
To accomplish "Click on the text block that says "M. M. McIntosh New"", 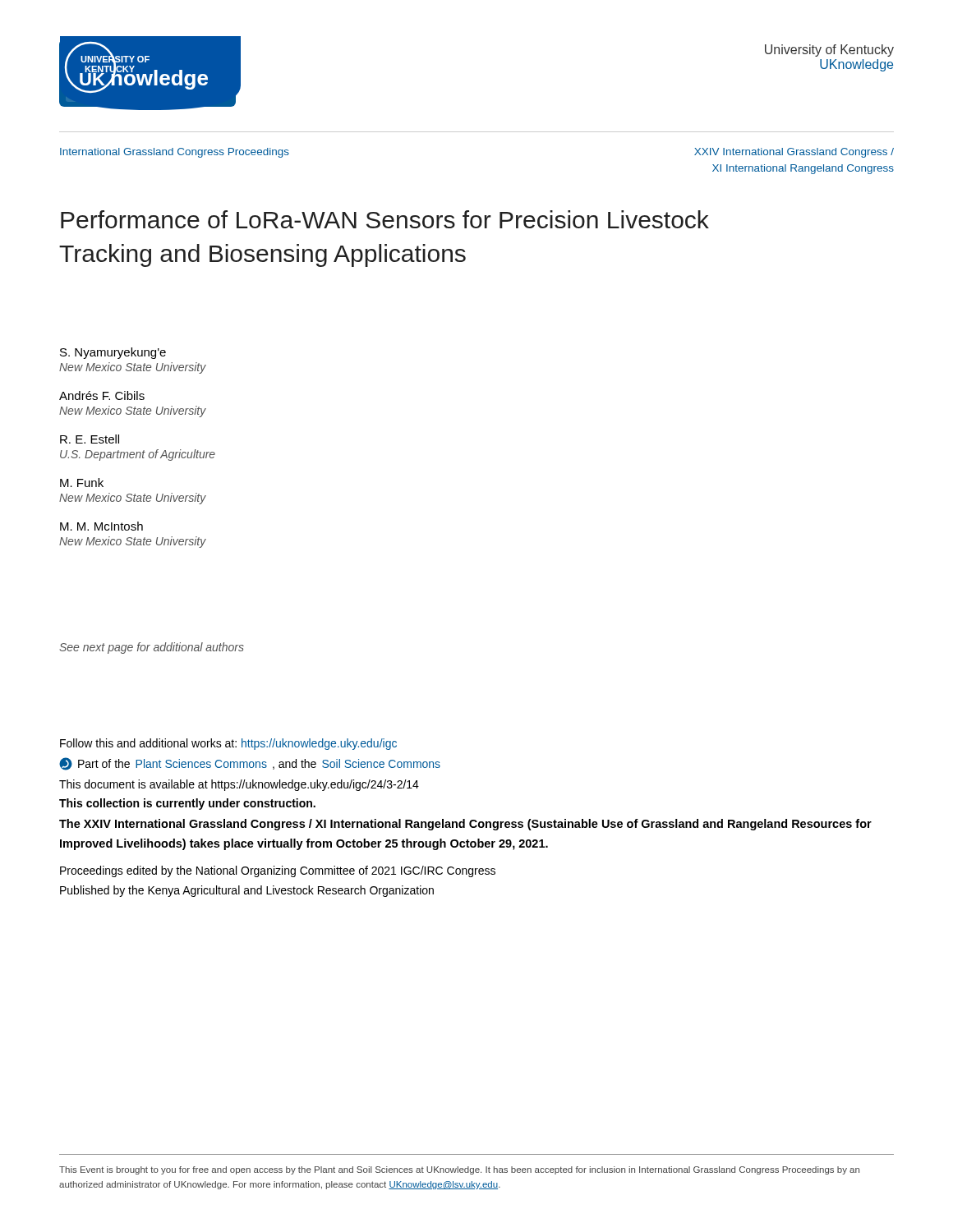I will 137,533.
